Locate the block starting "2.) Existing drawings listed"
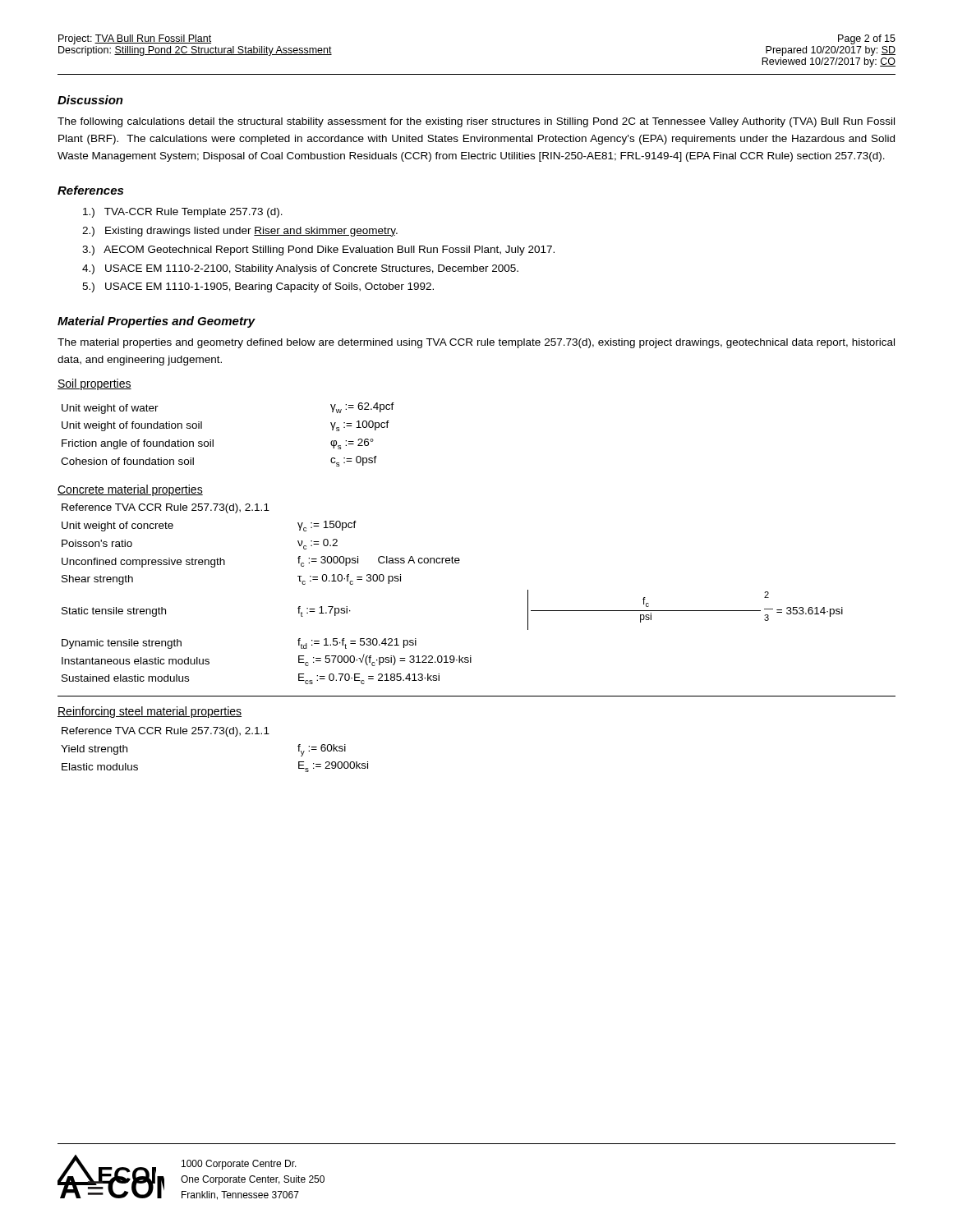This screenshot has height=1232, width=953. click(x=240, y=230)
